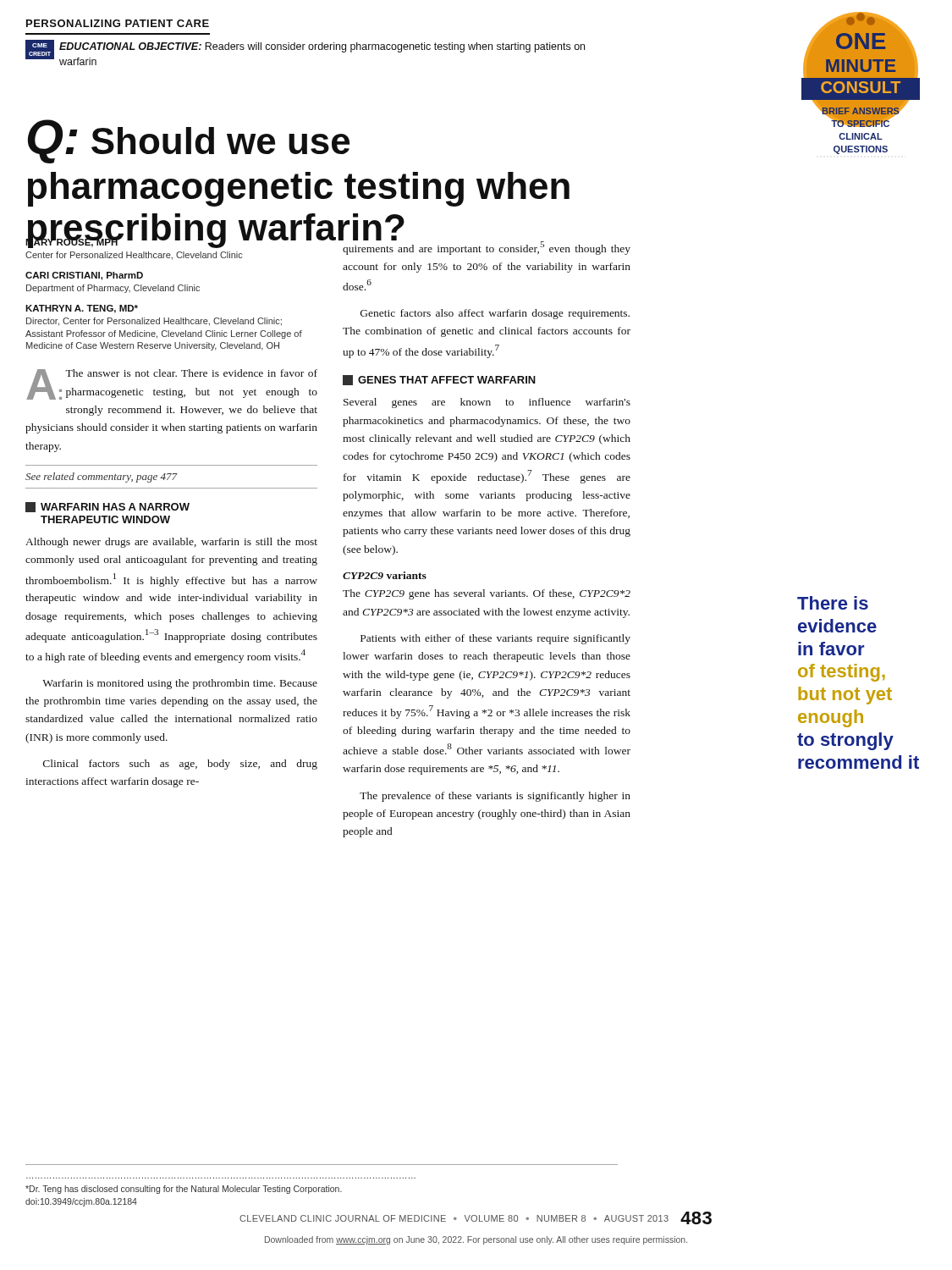Locate the block of text that opens with "Although newer drugs are"
Viewport: 952px width, 1270px height.
pos(171,661)
